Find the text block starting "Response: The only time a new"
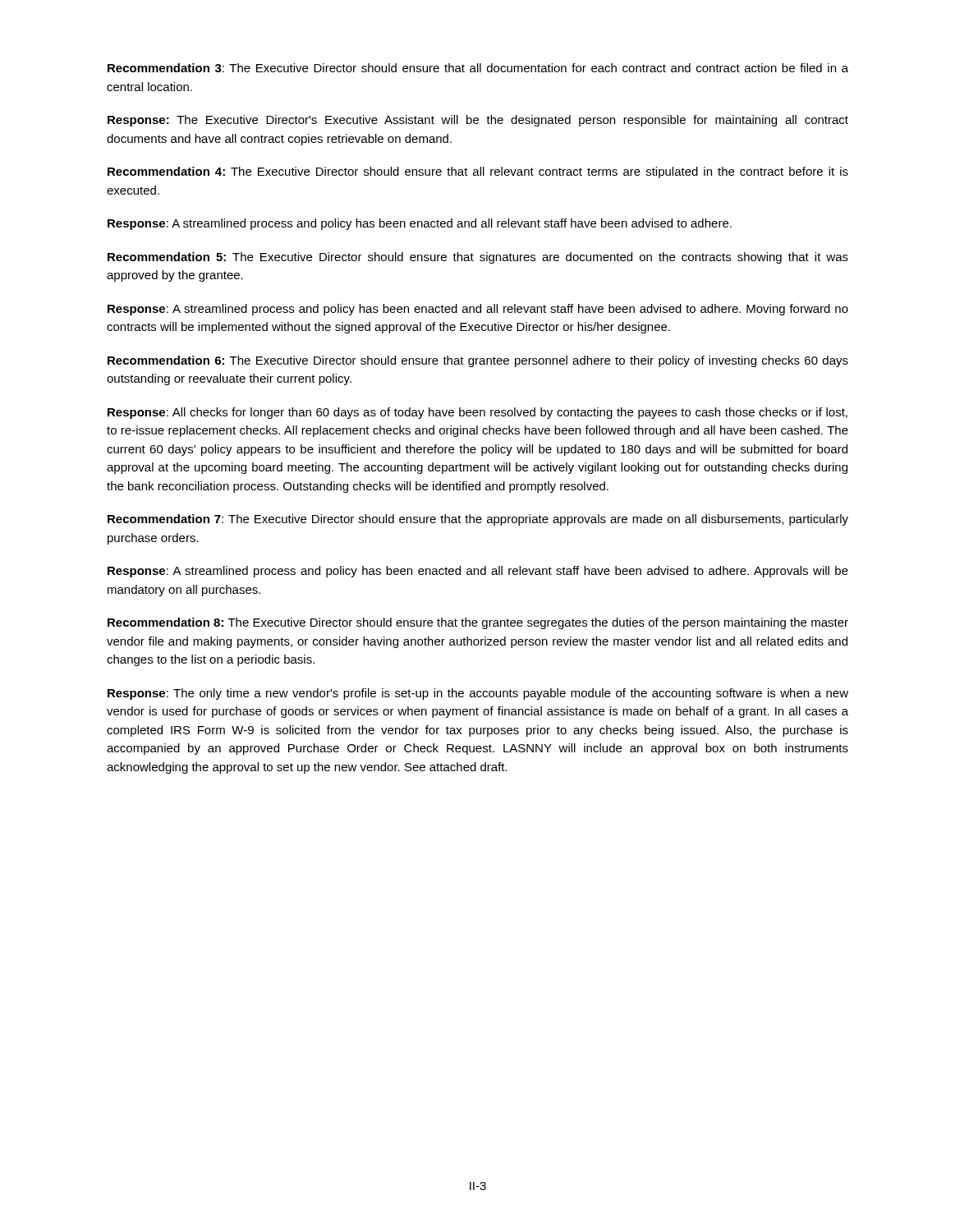 (478, 729)
